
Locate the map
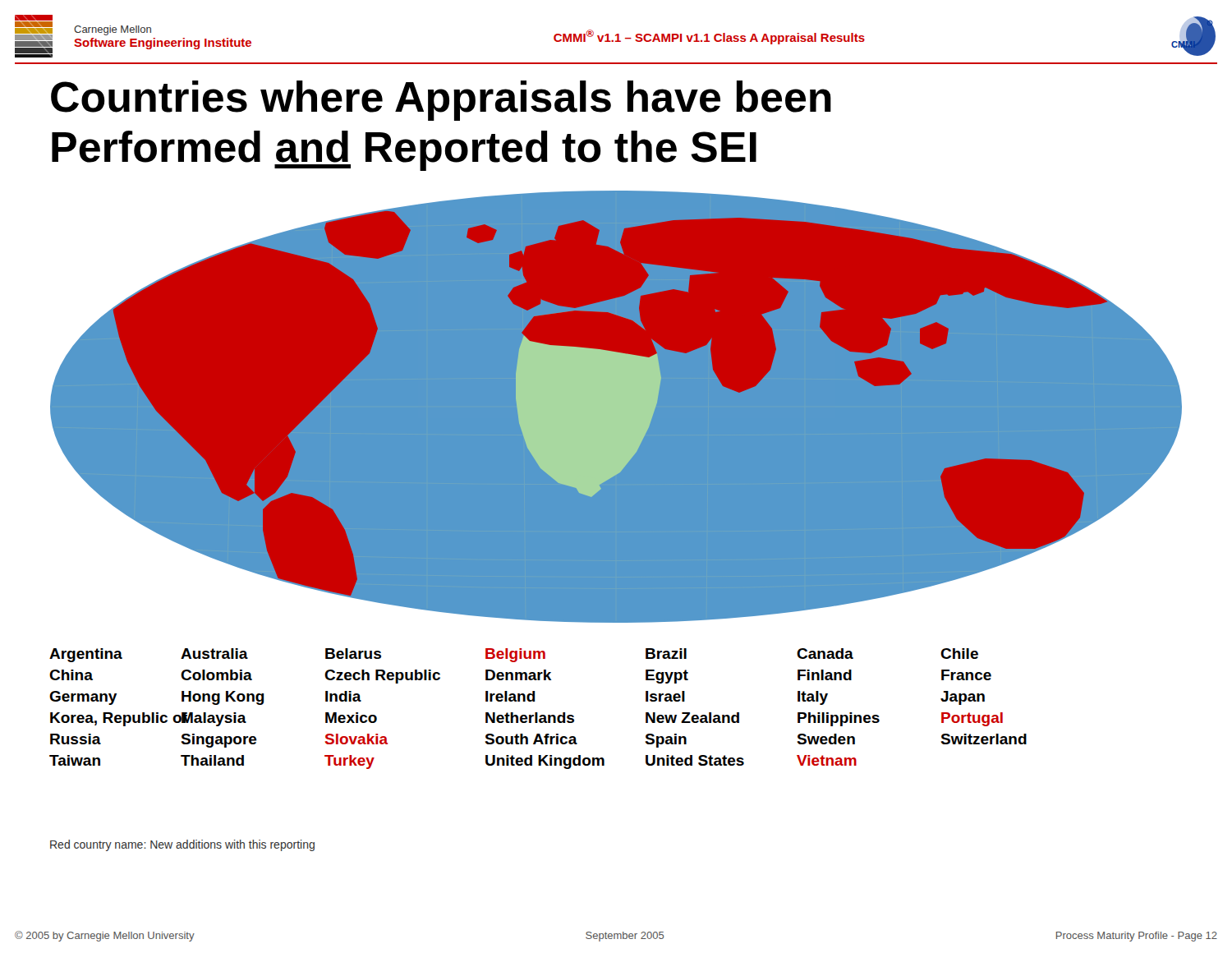[x=616, y=407]
